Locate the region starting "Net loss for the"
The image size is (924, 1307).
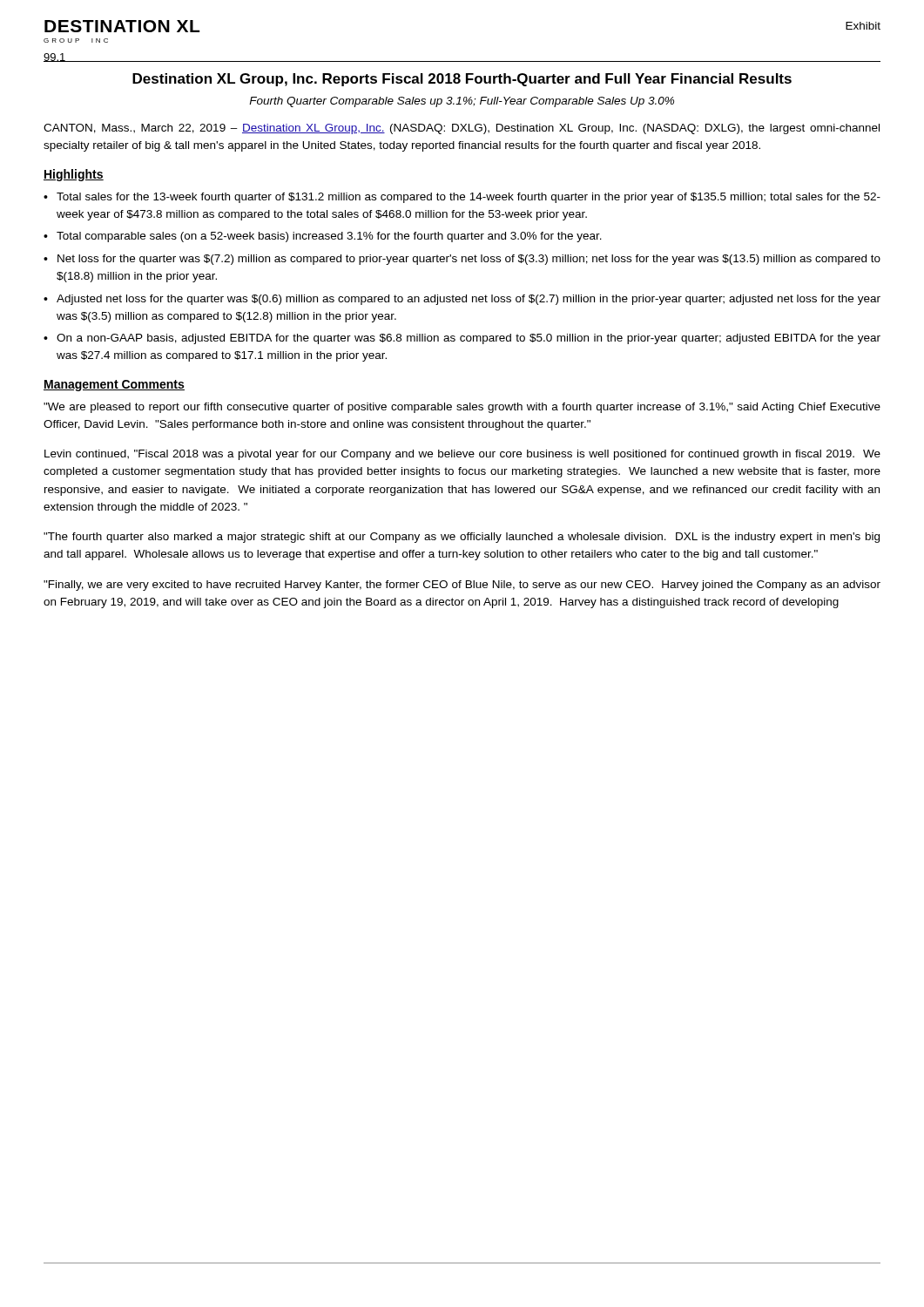[469, 268]
